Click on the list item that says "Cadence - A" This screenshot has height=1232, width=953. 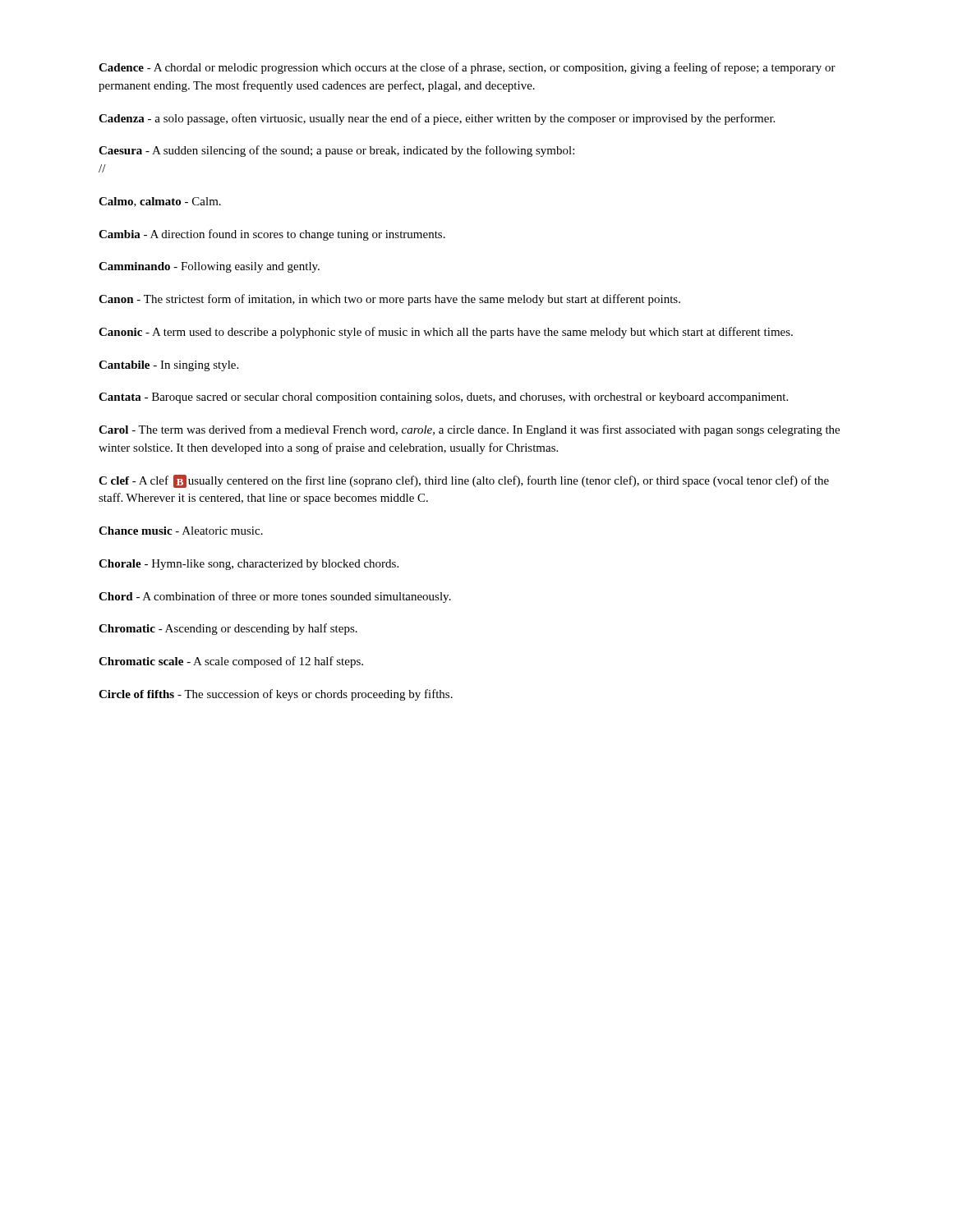click(476, 77)
